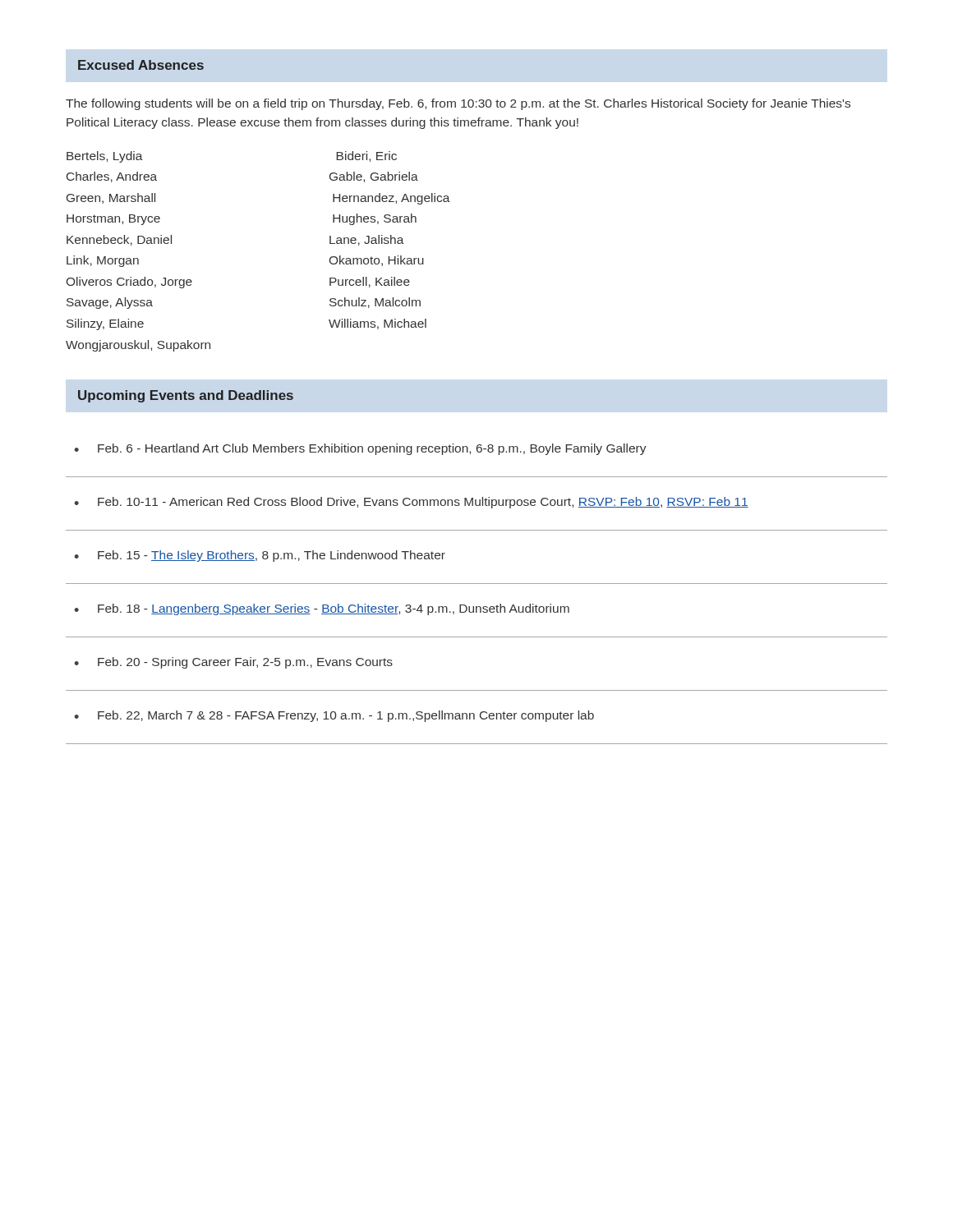Find the region starting "Upcoming Events and Deadlines"
953x1232 pixels.
185,396
